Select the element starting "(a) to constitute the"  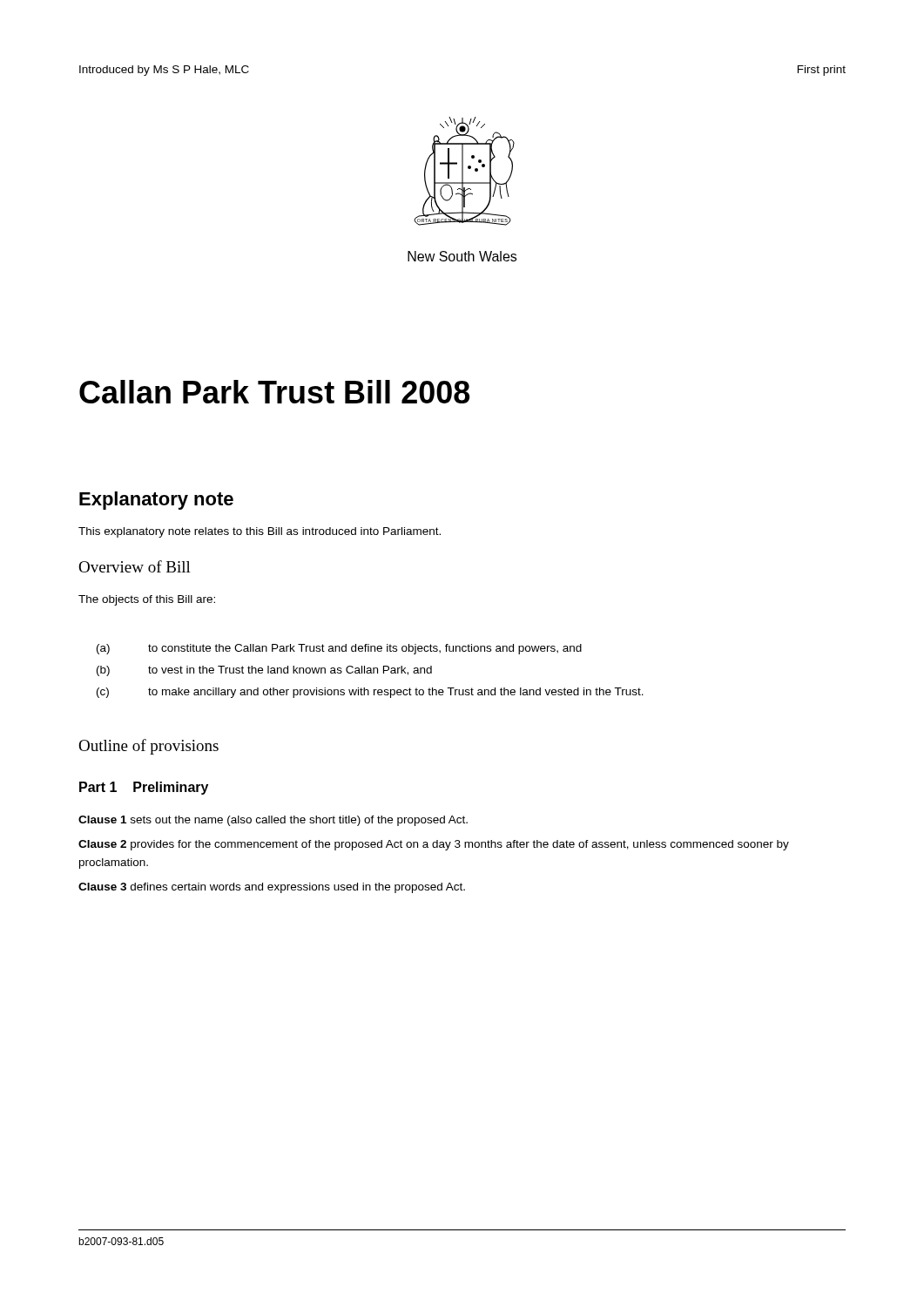click(462, 649)
